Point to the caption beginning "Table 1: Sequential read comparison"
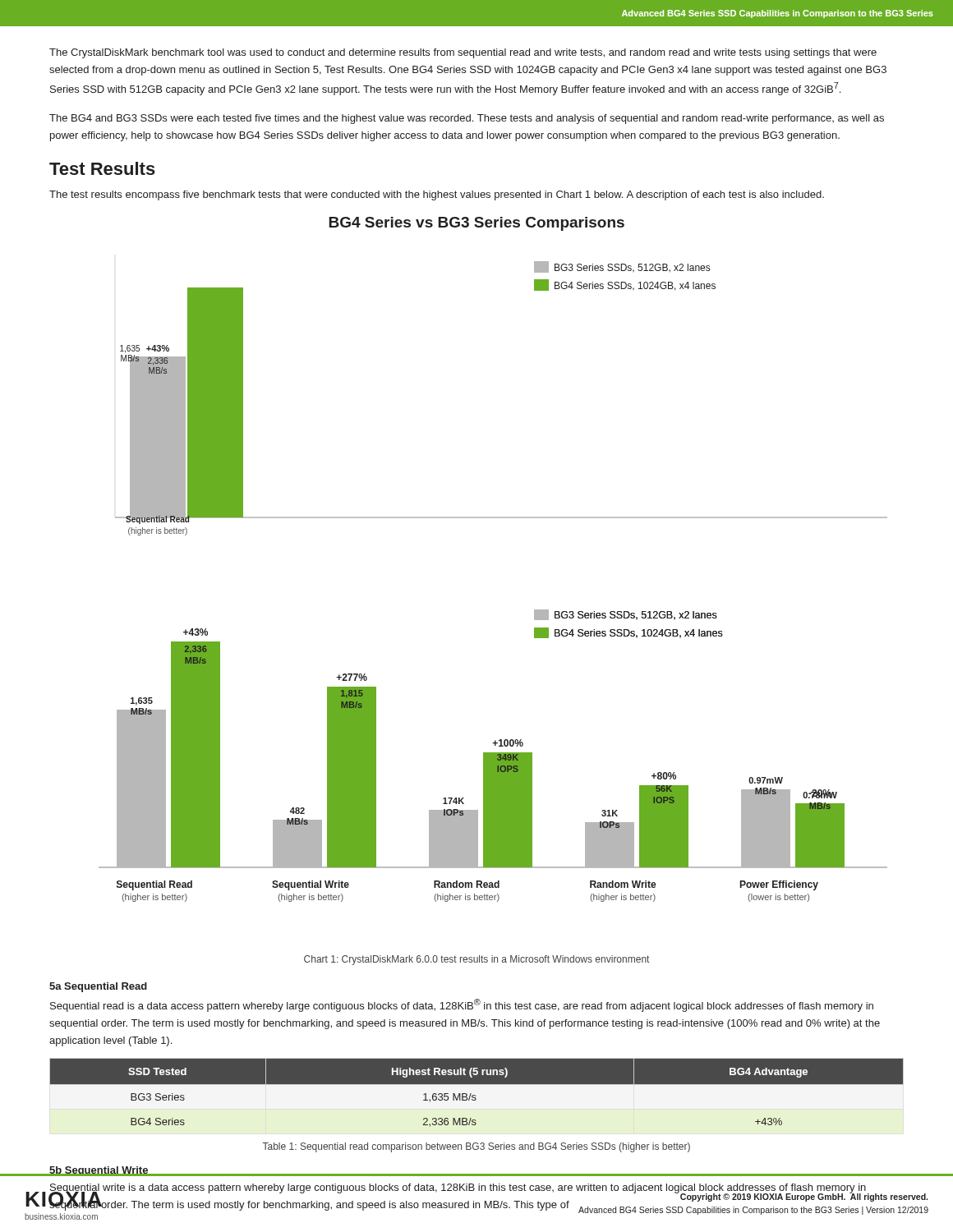The width and height of the screenshot is (953, 1232). tap(476, 1146)
